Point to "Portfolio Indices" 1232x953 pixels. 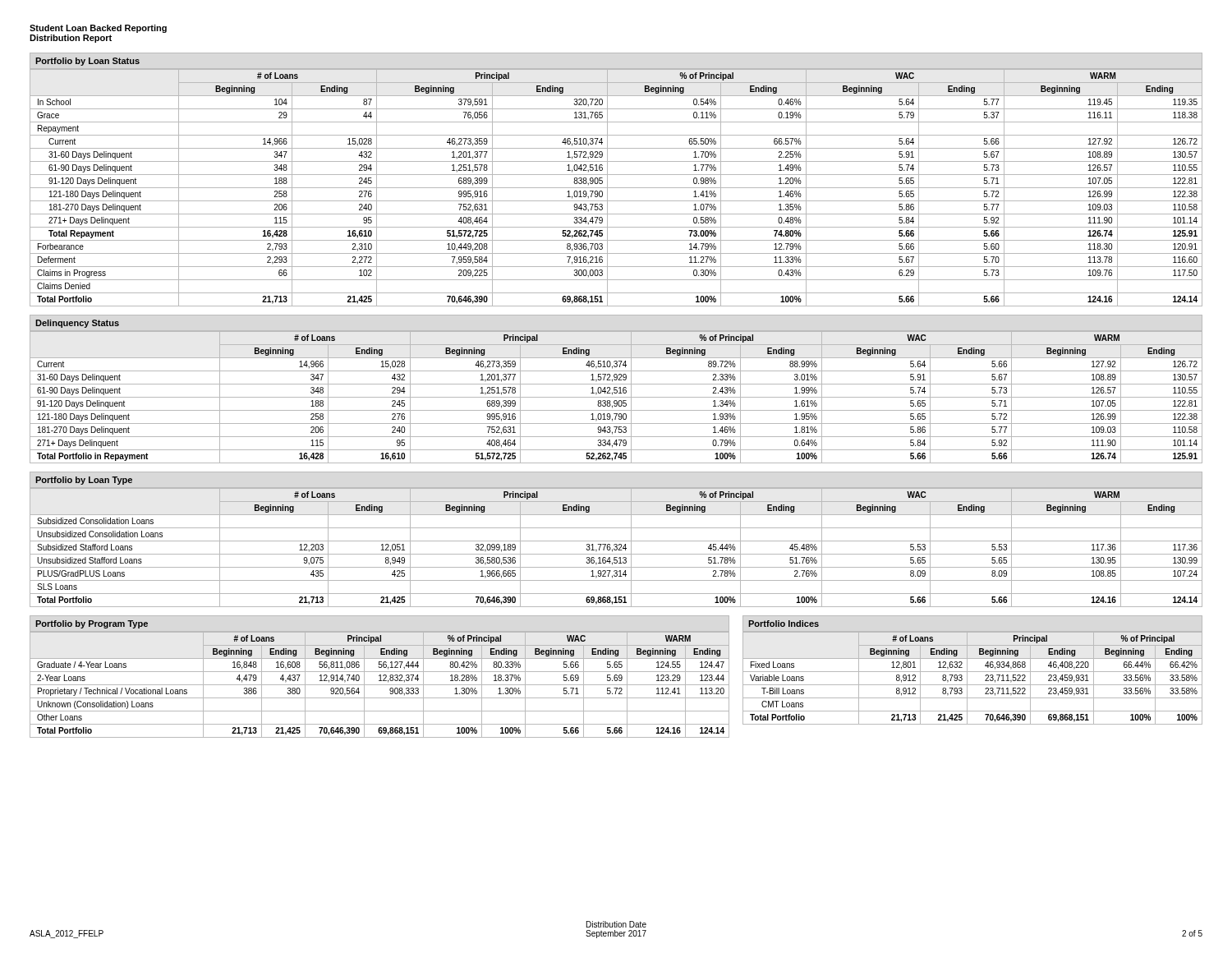click(784, 624)
